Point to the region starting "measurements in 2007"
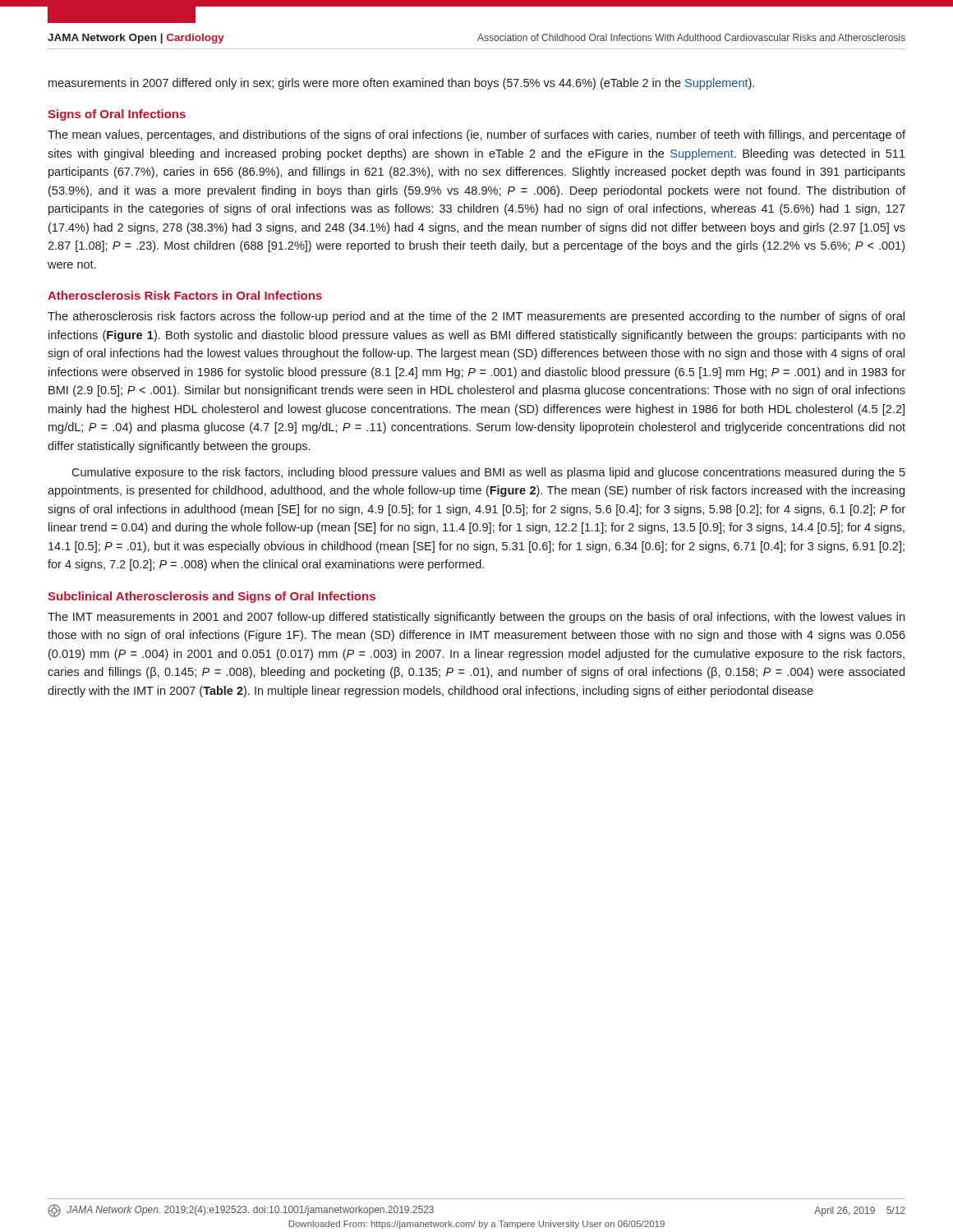This screenshot has height=1232, width=953. 476,83
